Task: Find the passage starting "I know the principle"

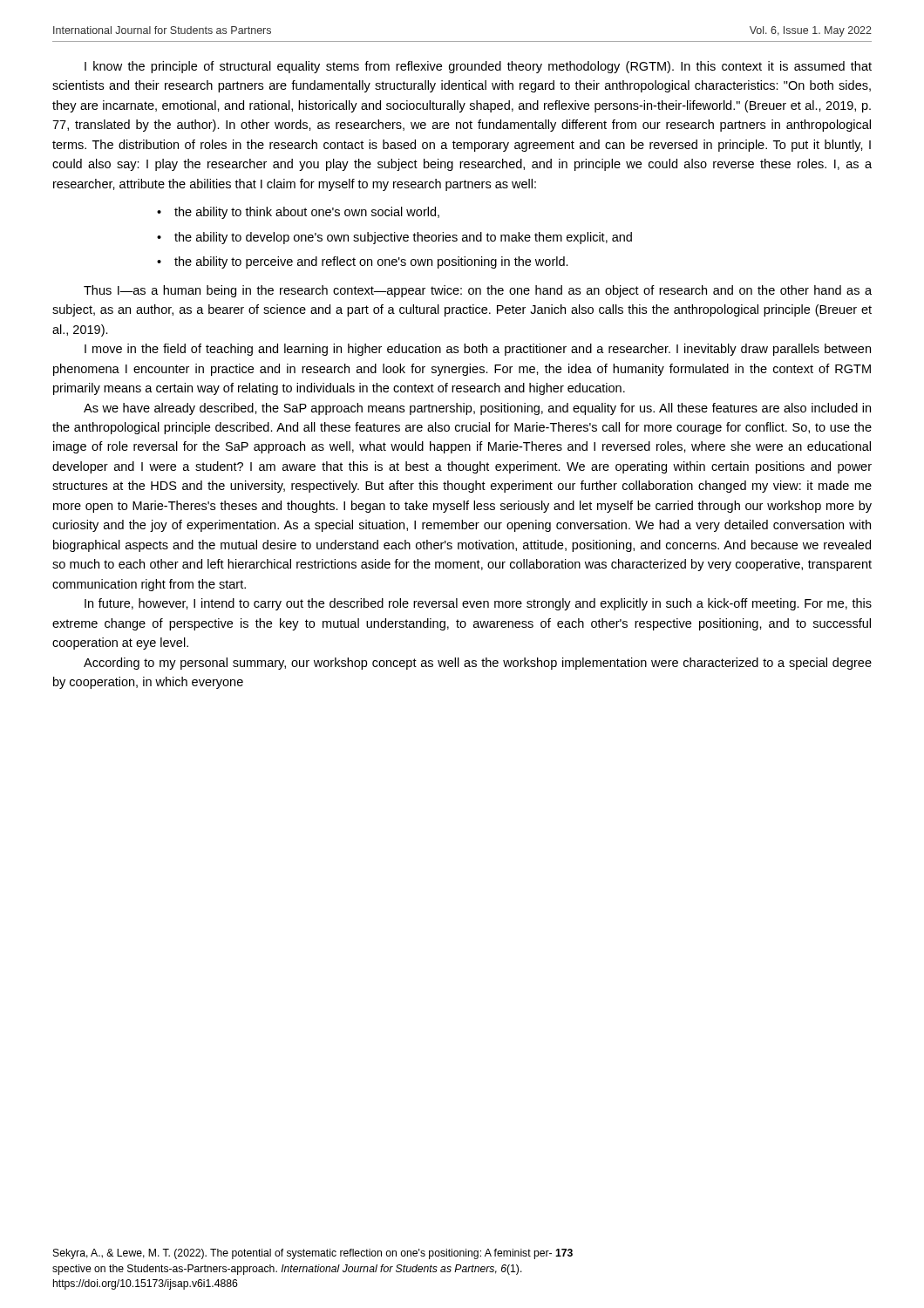Action: point(462,125)
